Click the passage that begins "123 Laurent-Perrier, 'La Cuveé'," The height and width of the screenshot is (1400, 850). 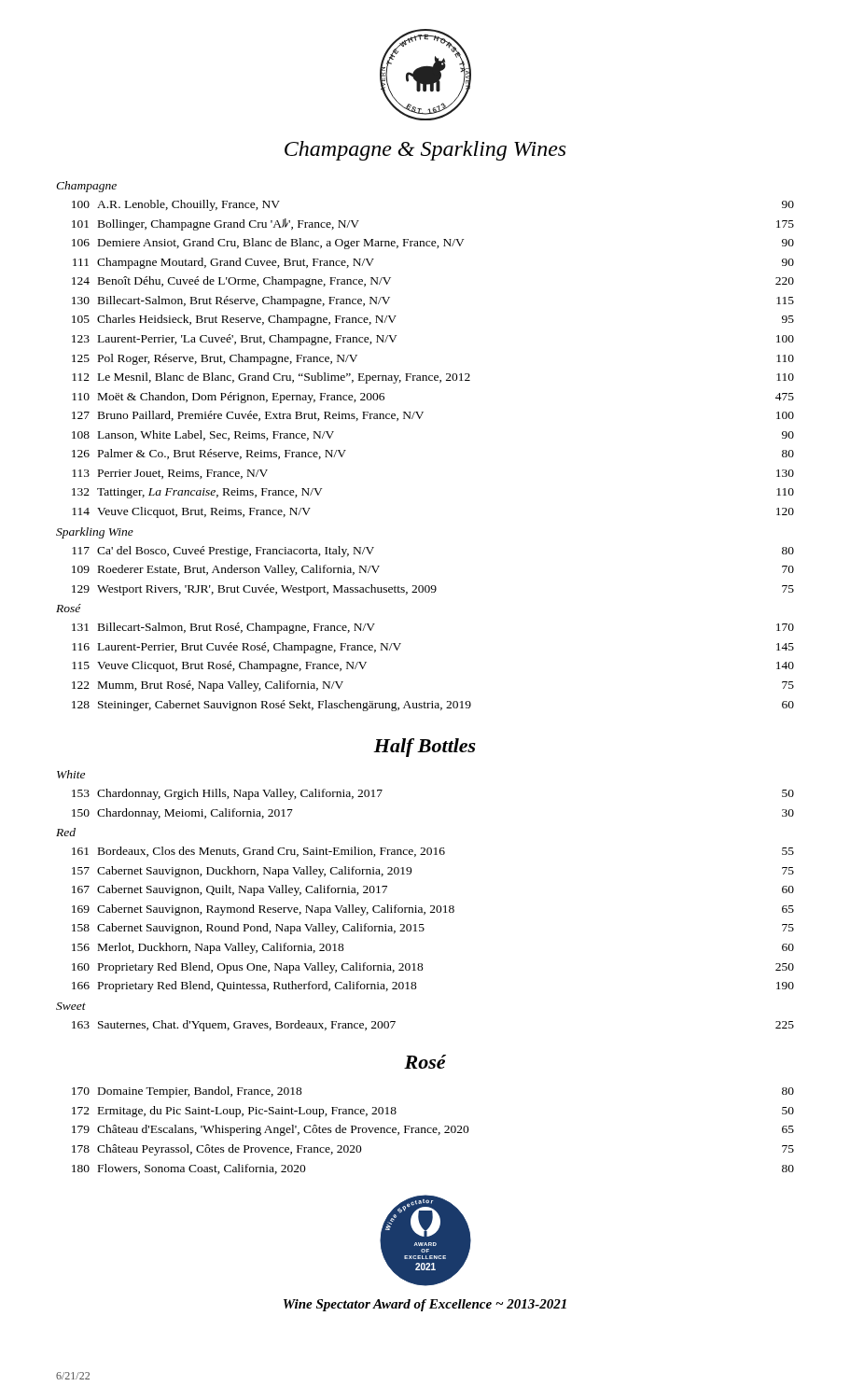click(244, 338)
